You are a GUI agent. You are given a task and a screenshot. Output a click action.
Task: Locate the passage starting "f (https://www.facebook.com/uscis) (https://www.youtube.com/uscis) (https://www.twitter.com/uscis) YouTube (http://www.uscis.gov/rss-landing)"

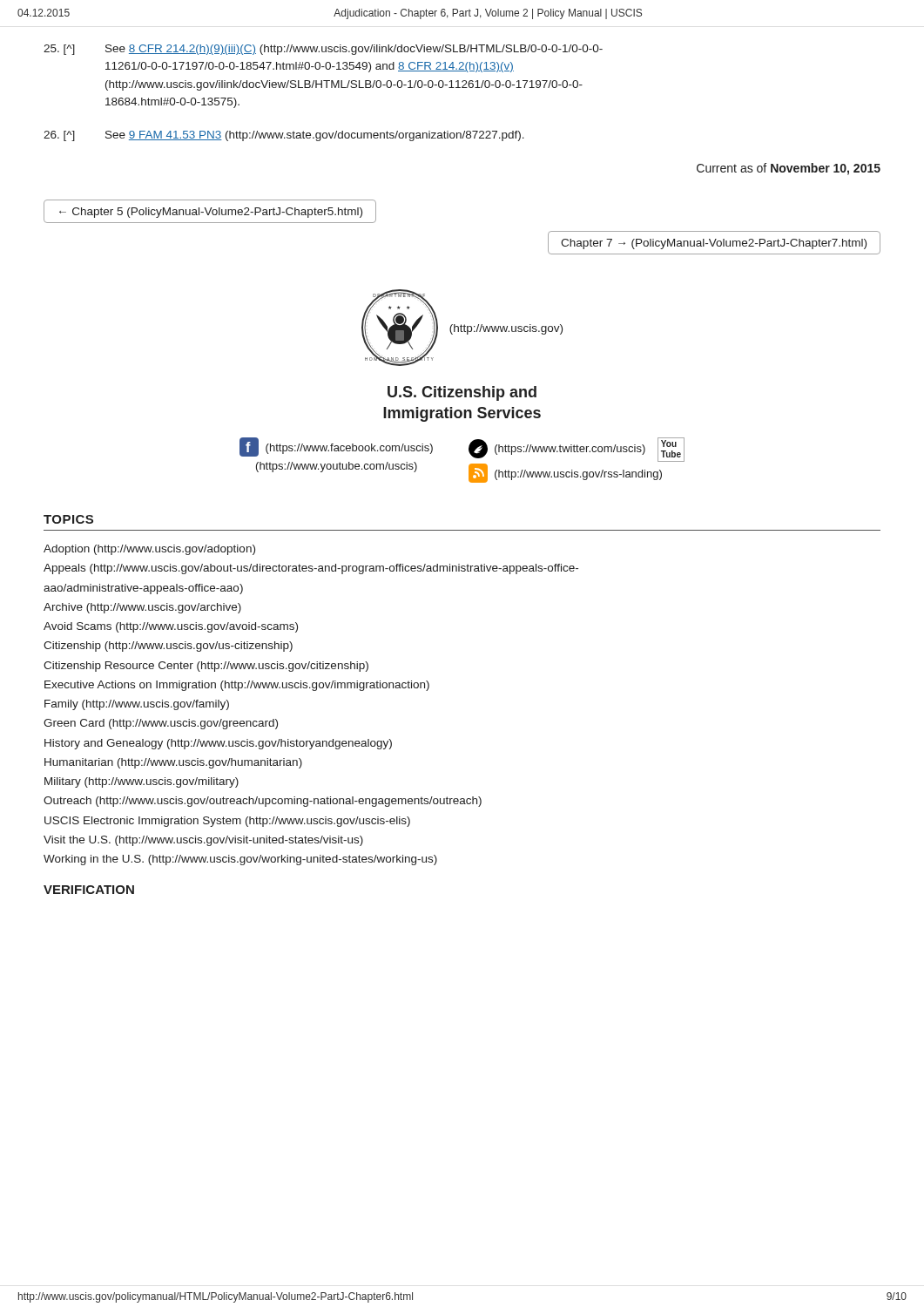pos(462,461)
